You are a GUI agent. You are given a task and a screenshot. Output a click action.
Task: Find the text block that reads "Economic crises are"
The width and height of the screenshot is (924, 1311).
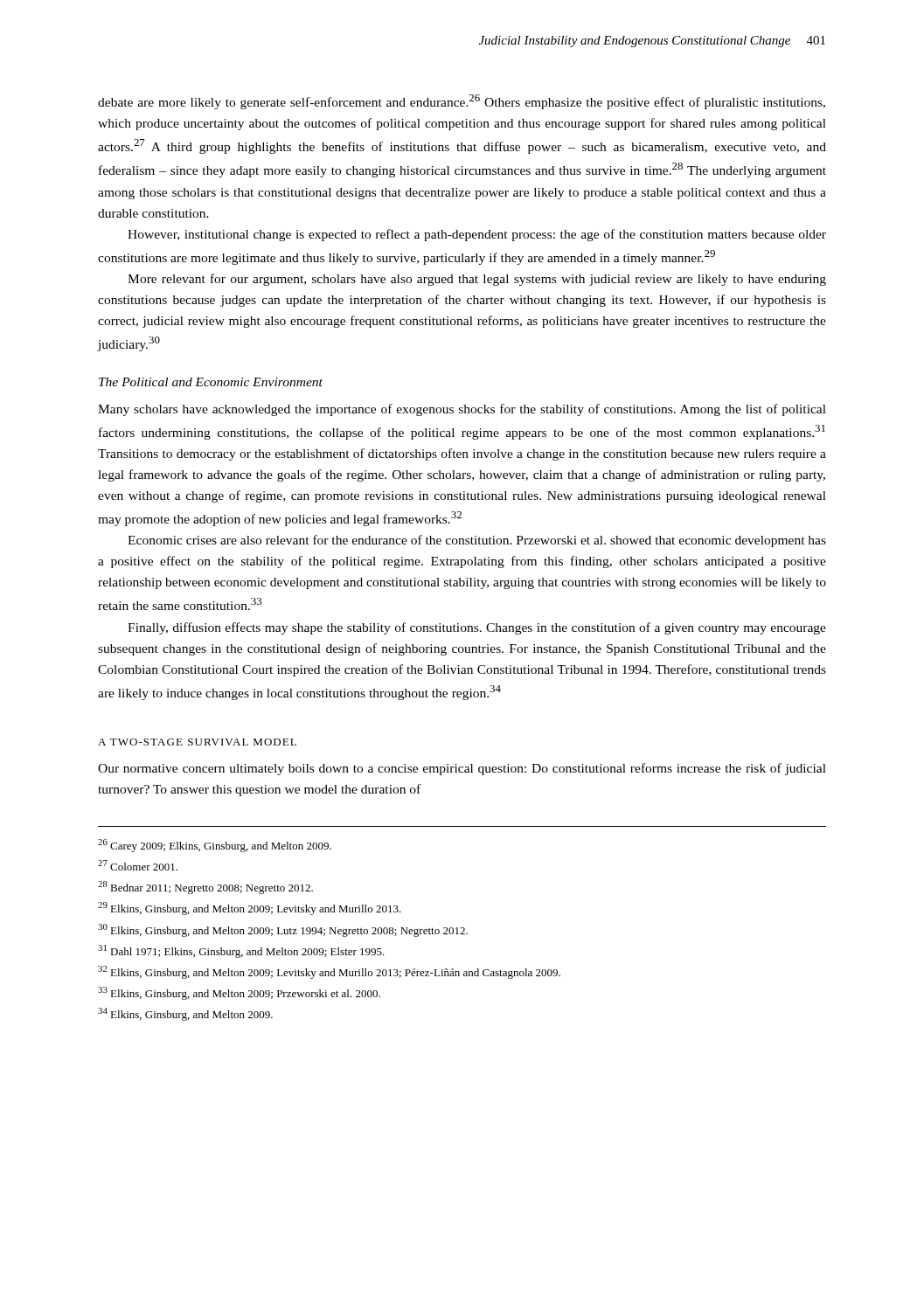pos(462,573)
